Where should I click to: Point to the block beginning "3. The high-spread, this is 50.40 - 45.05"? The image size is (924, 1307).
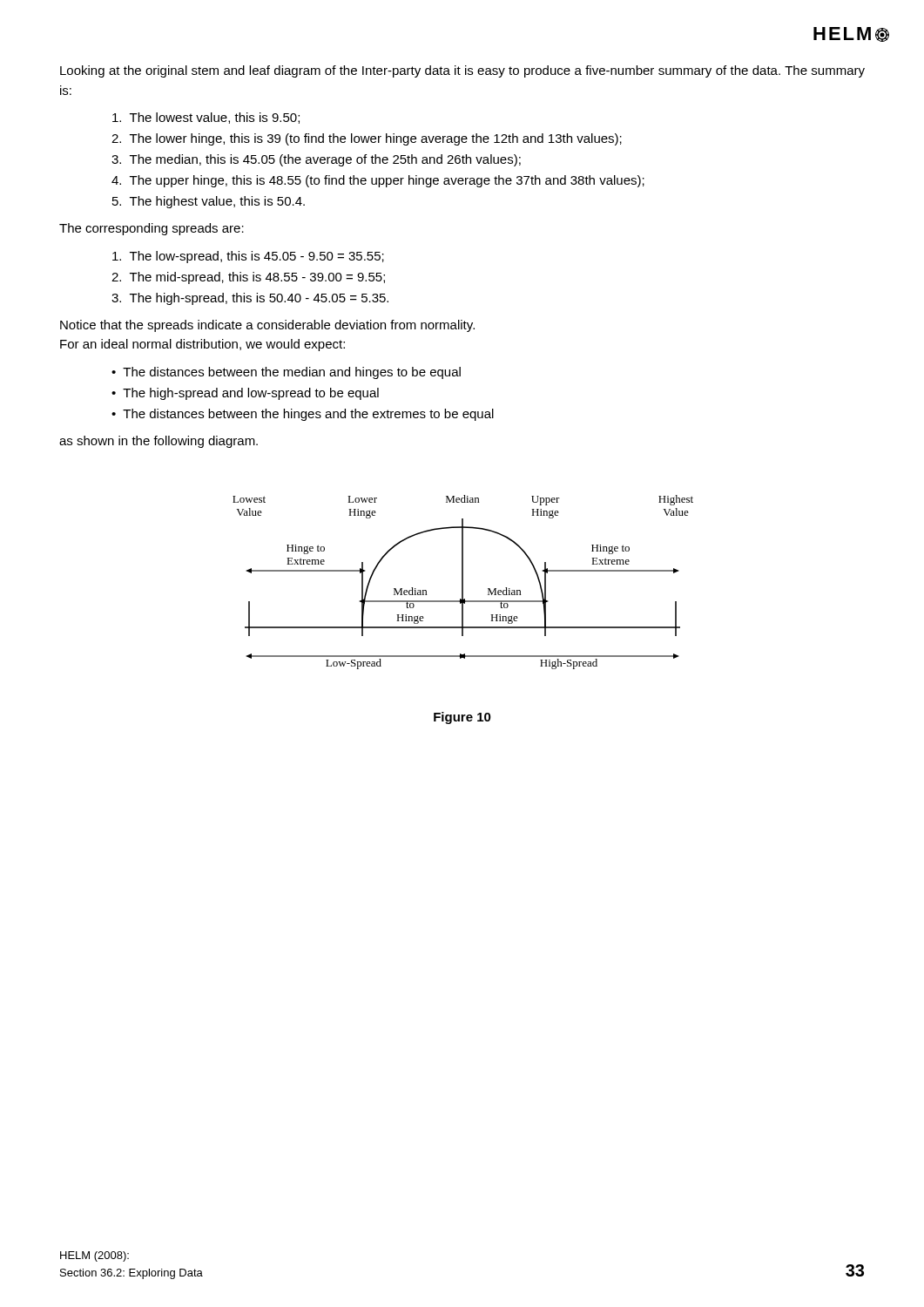click(x=250, y=299)
